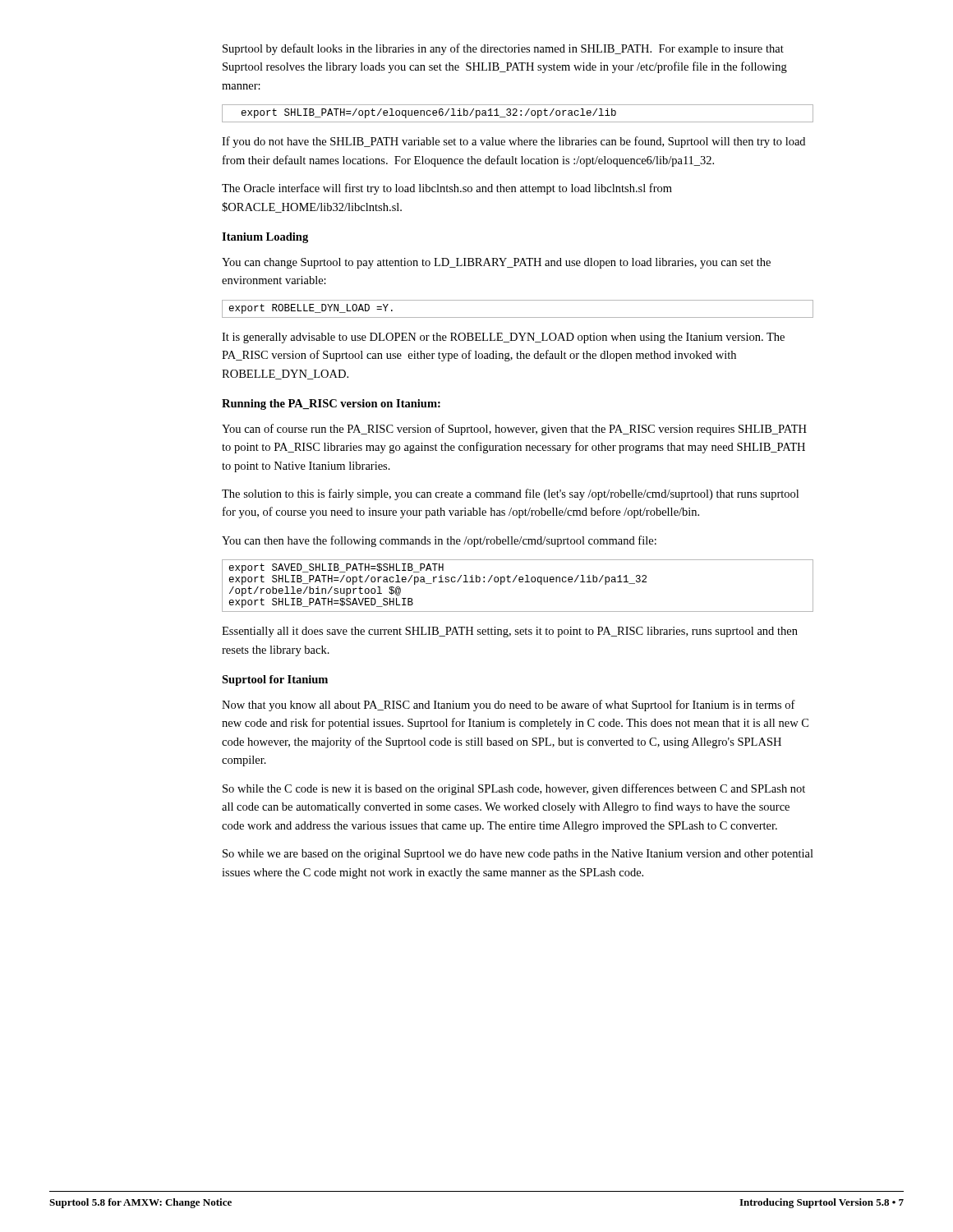Screen dimensions: 1232x953
Task: Locate the text "Running the PA_RISC version on Itanium:"
Action: [331, 403]
